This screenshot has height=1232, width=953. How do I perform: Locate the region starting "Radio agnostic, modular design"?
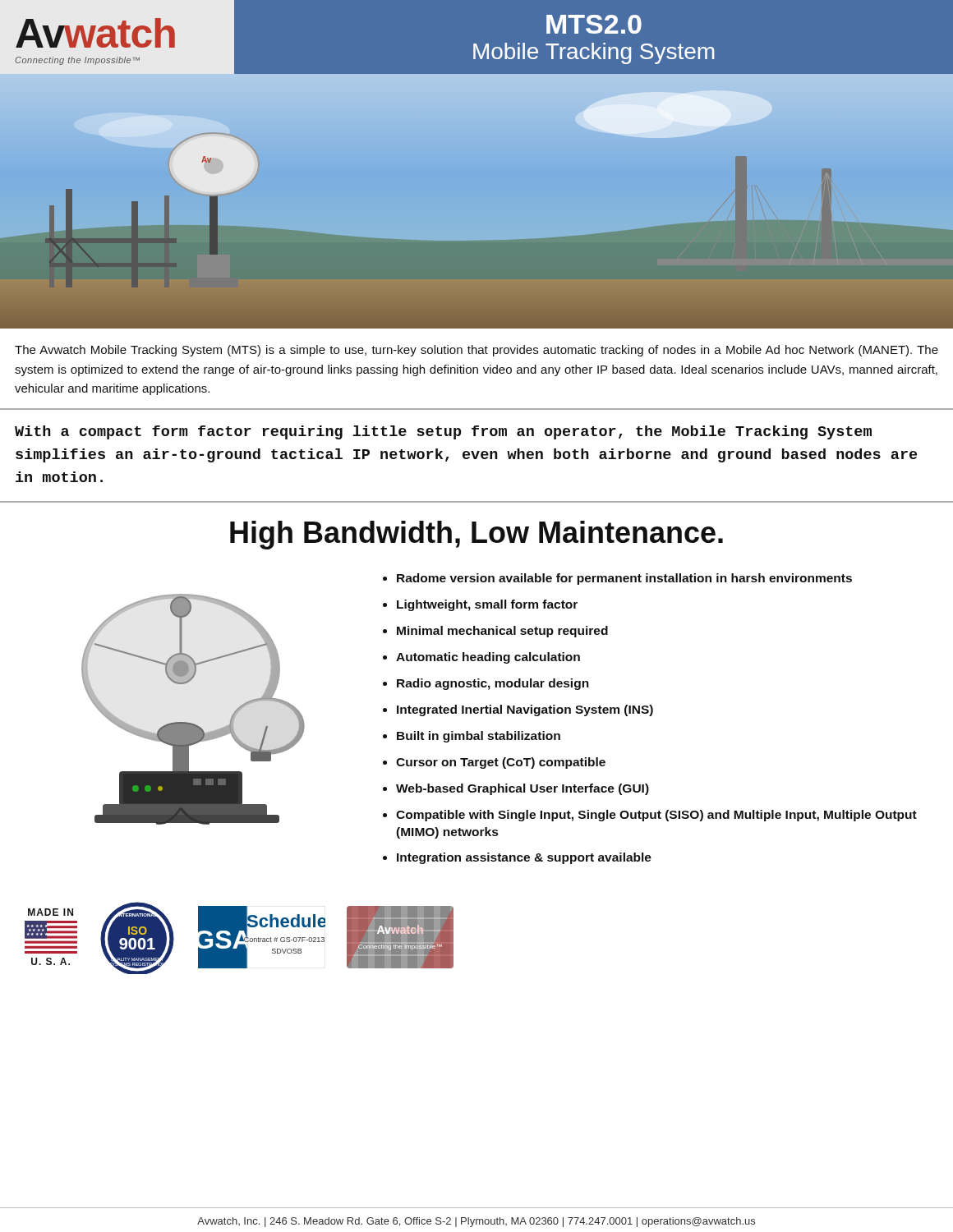coord(493,683)
